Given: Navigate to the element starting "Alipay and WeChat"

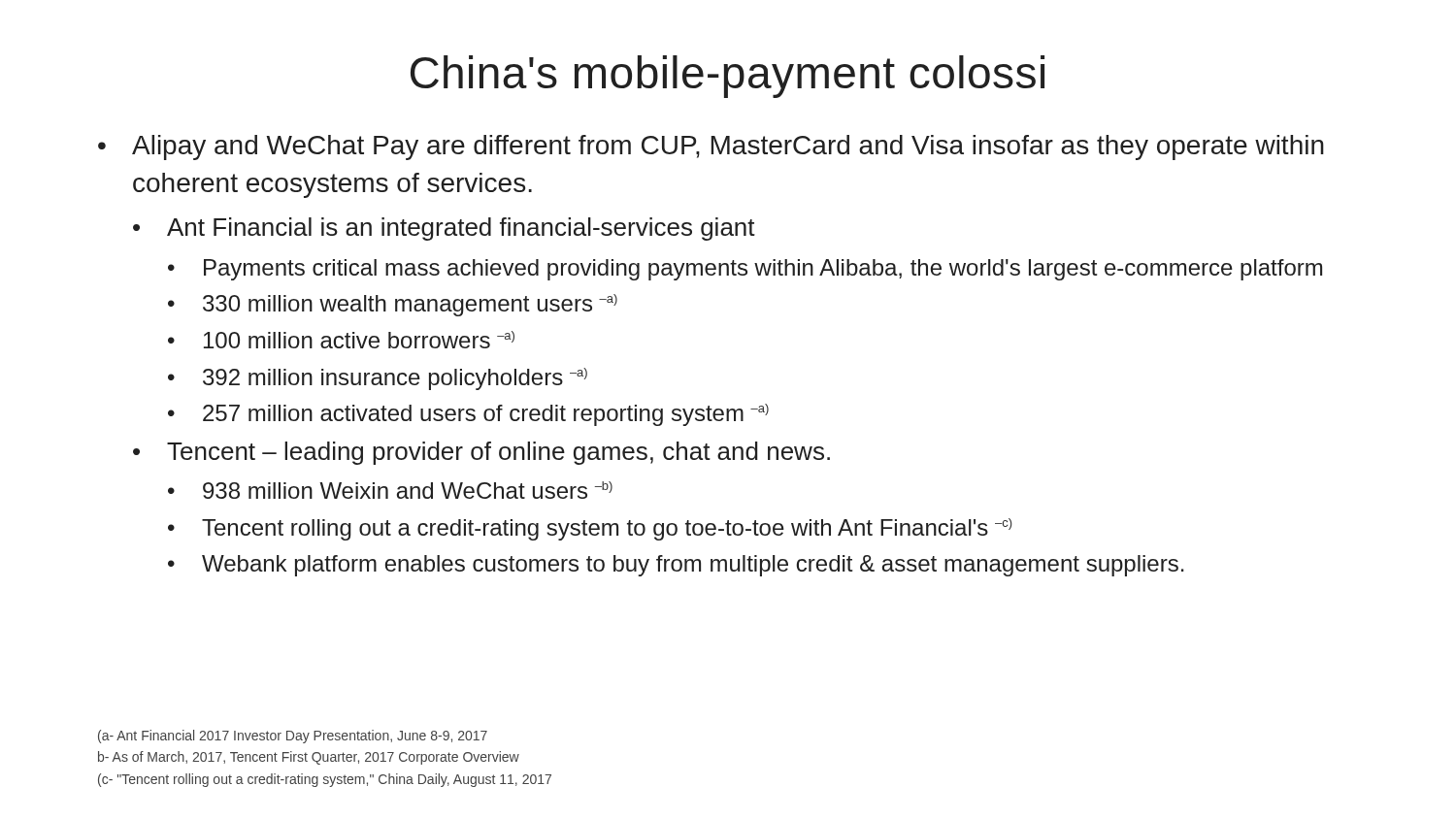Looking at the screenshot, I should point(728,147).
